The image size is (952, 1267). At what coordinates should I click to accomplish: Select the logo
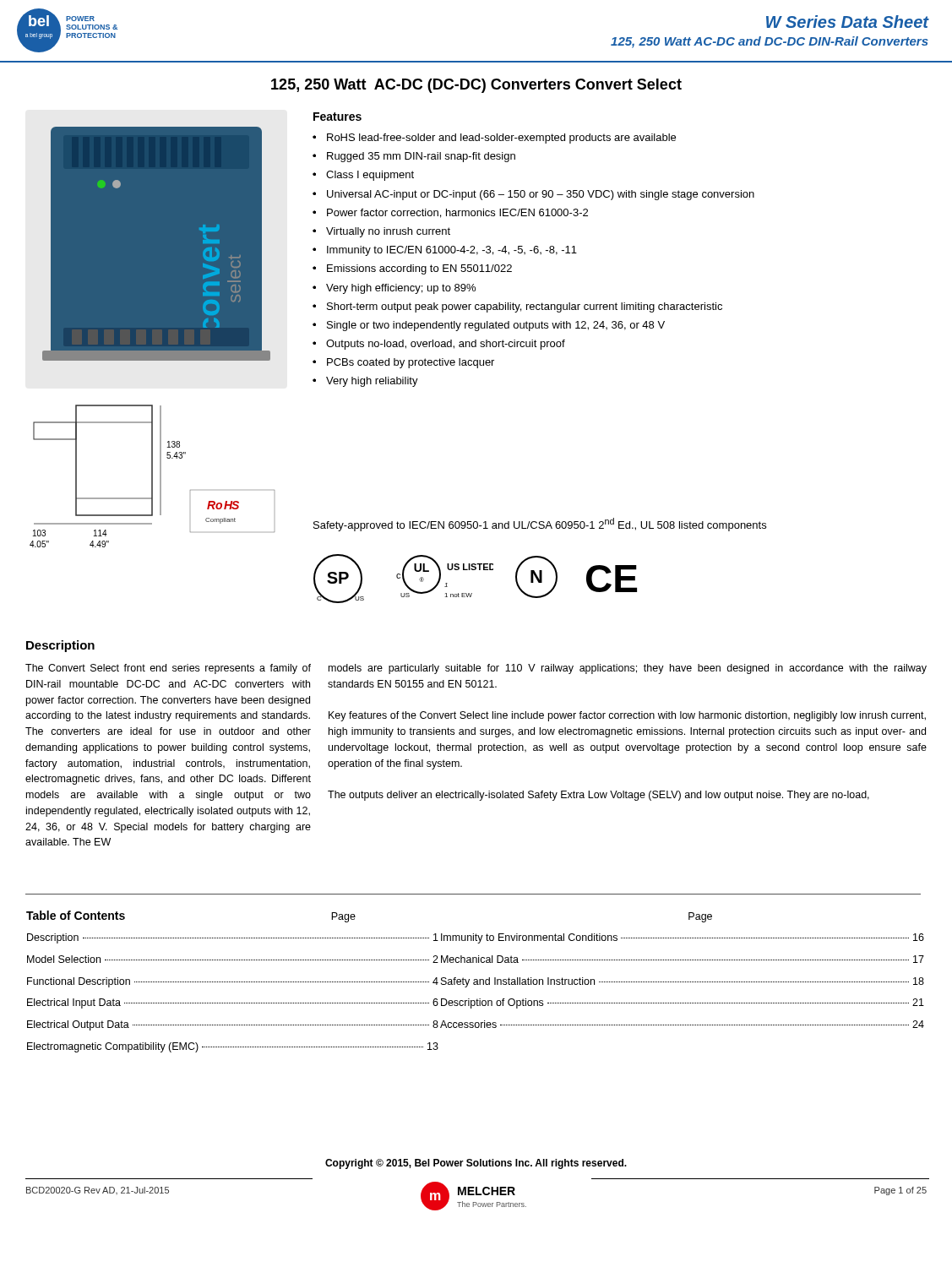pyautogui.click(x=617, y=579)
